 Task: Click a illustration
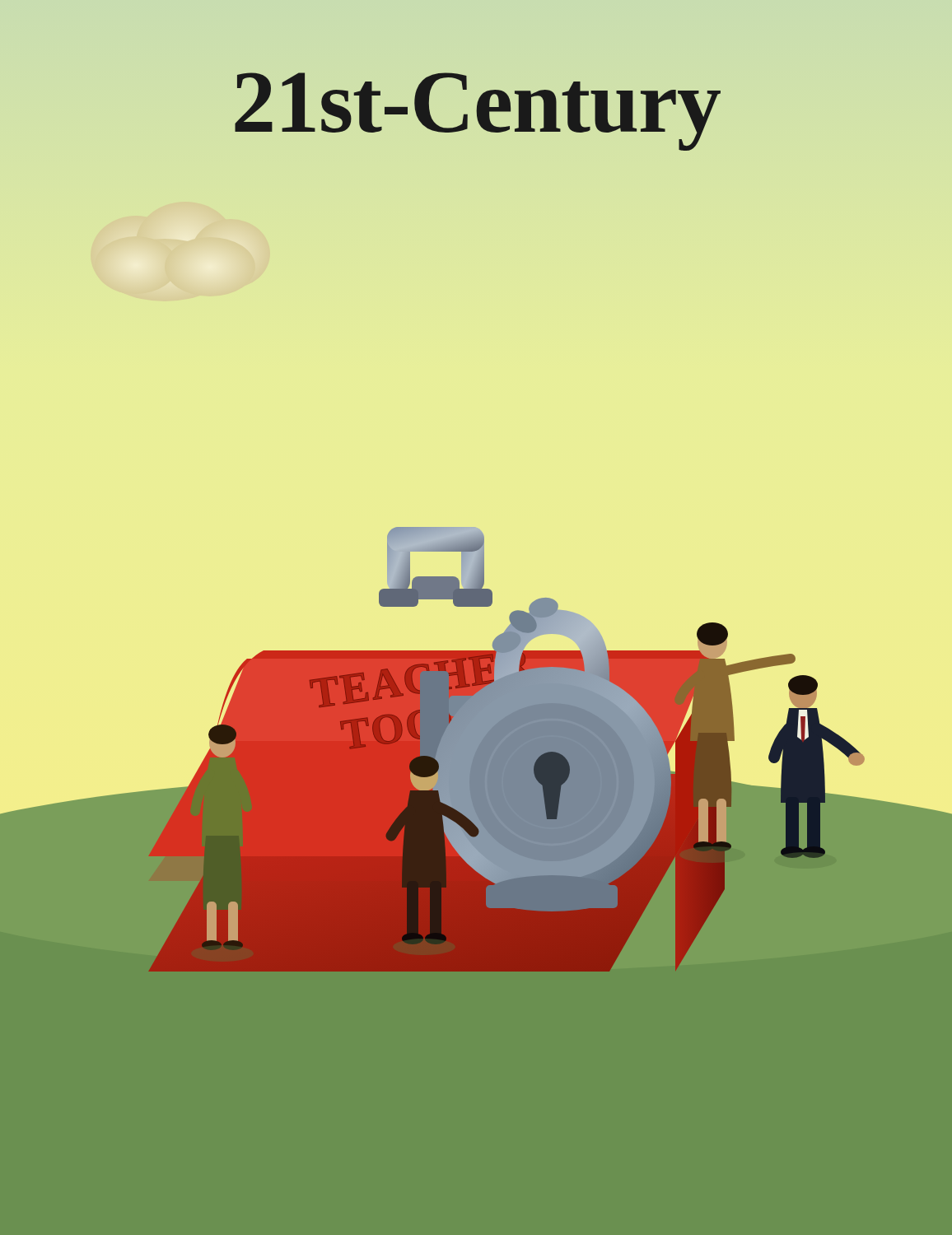(476, 618)
